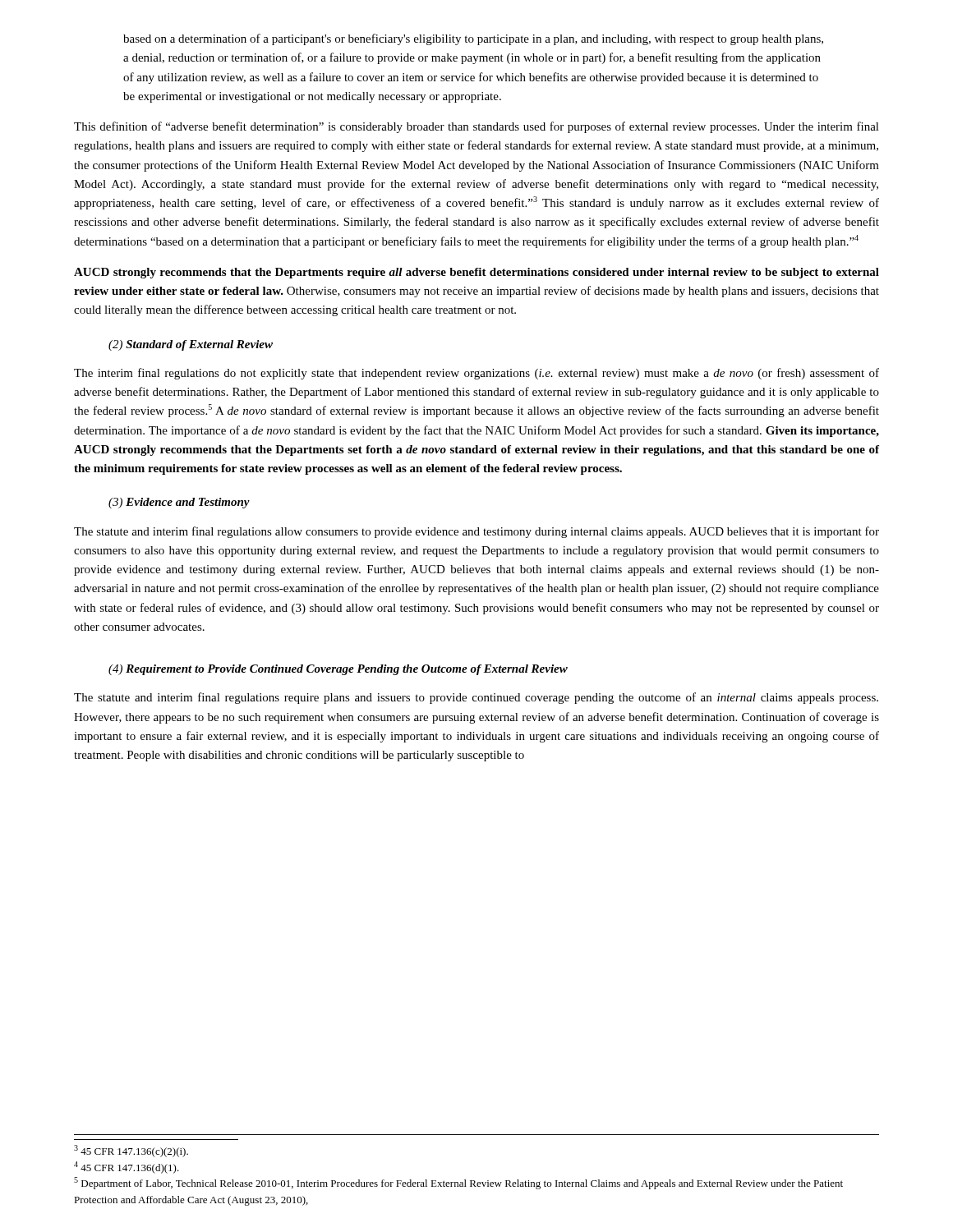Find the section header that says "(4) Requirement to Provide Continued Coverage"
Image resolution: width=953 pixels, height=1232 pixels.
[338, 669]
